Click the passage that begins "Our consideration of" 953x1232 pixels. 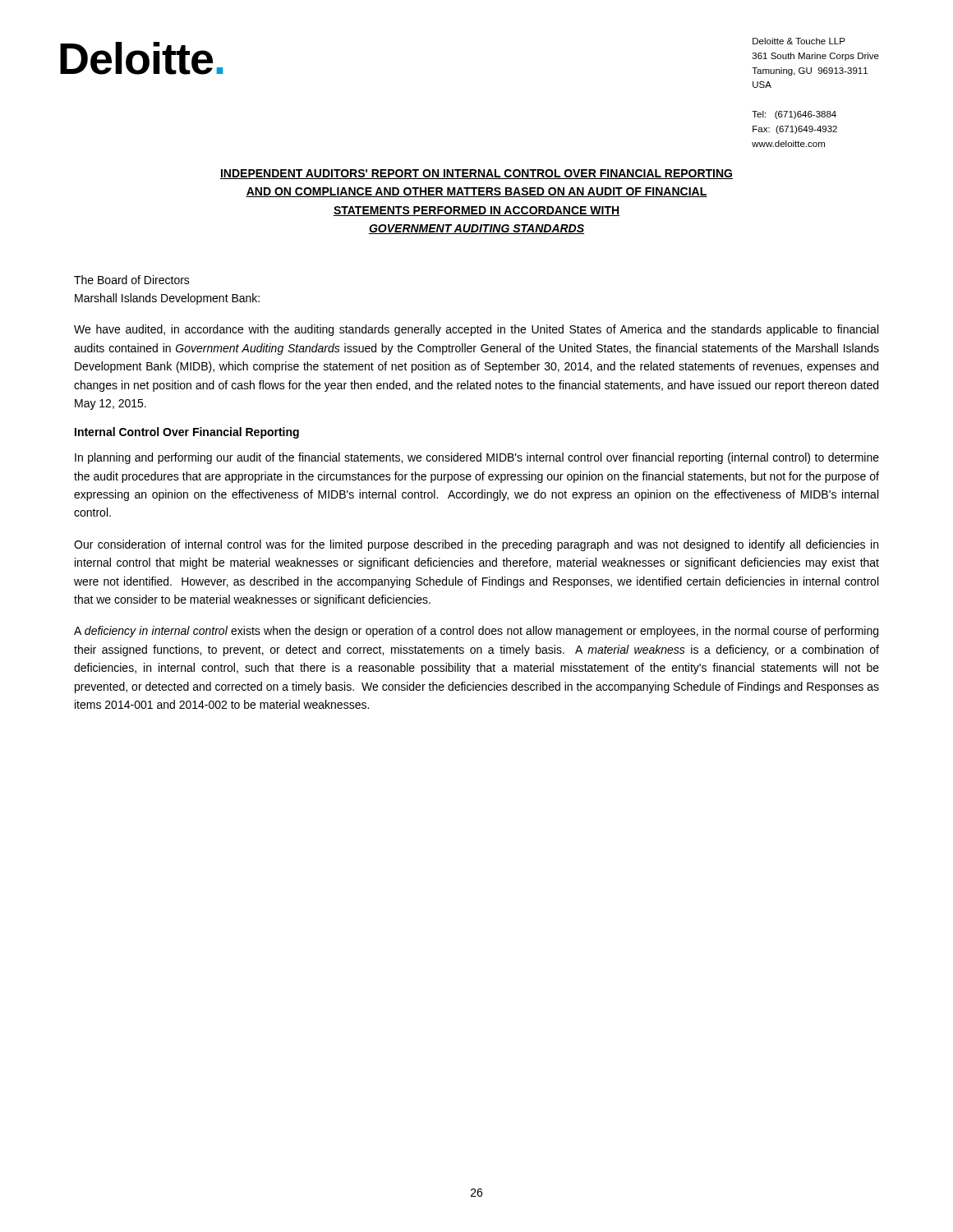point(476,572)
